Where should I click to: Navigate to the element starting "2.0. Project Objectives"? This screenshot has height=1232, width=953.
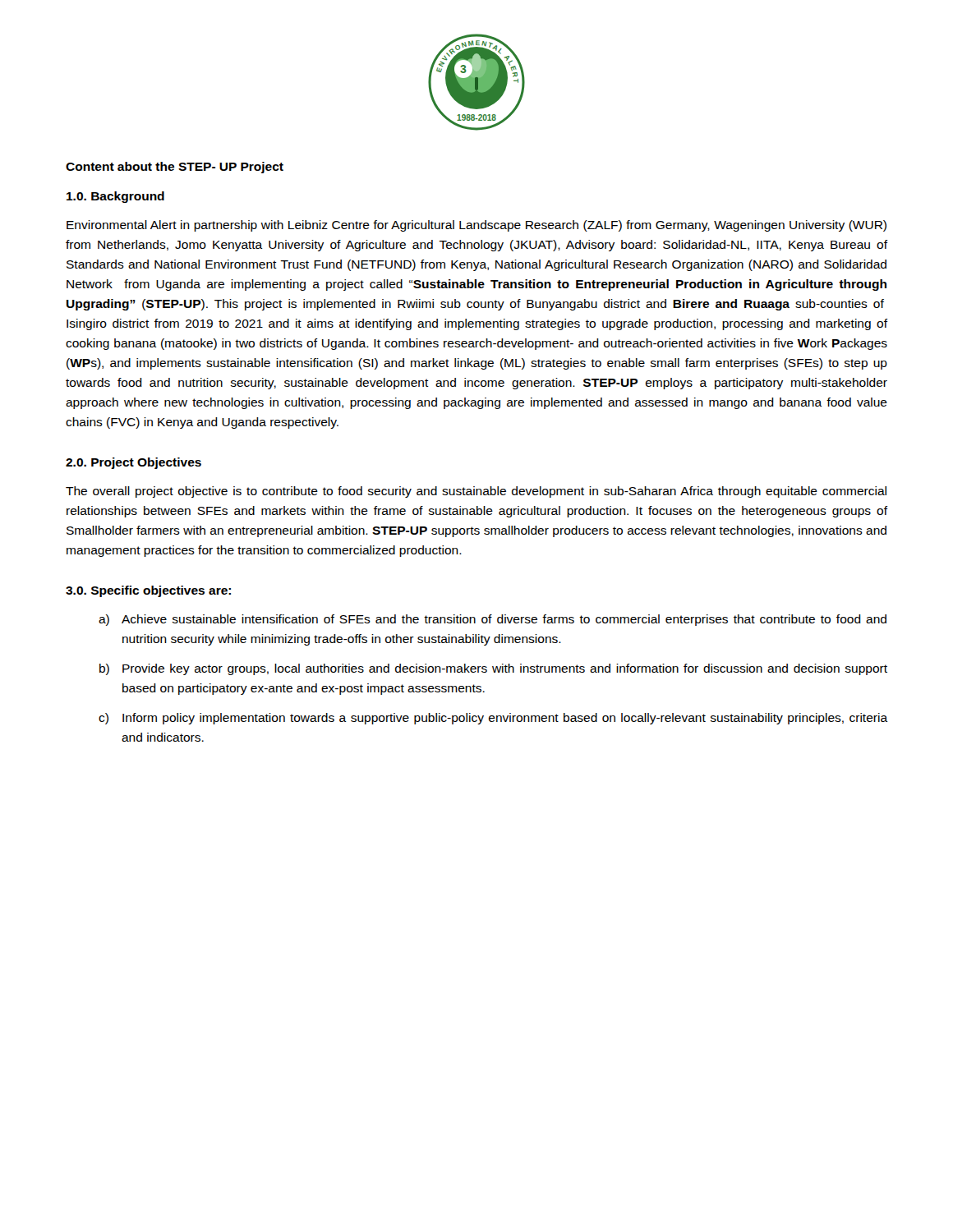[134, 462]
